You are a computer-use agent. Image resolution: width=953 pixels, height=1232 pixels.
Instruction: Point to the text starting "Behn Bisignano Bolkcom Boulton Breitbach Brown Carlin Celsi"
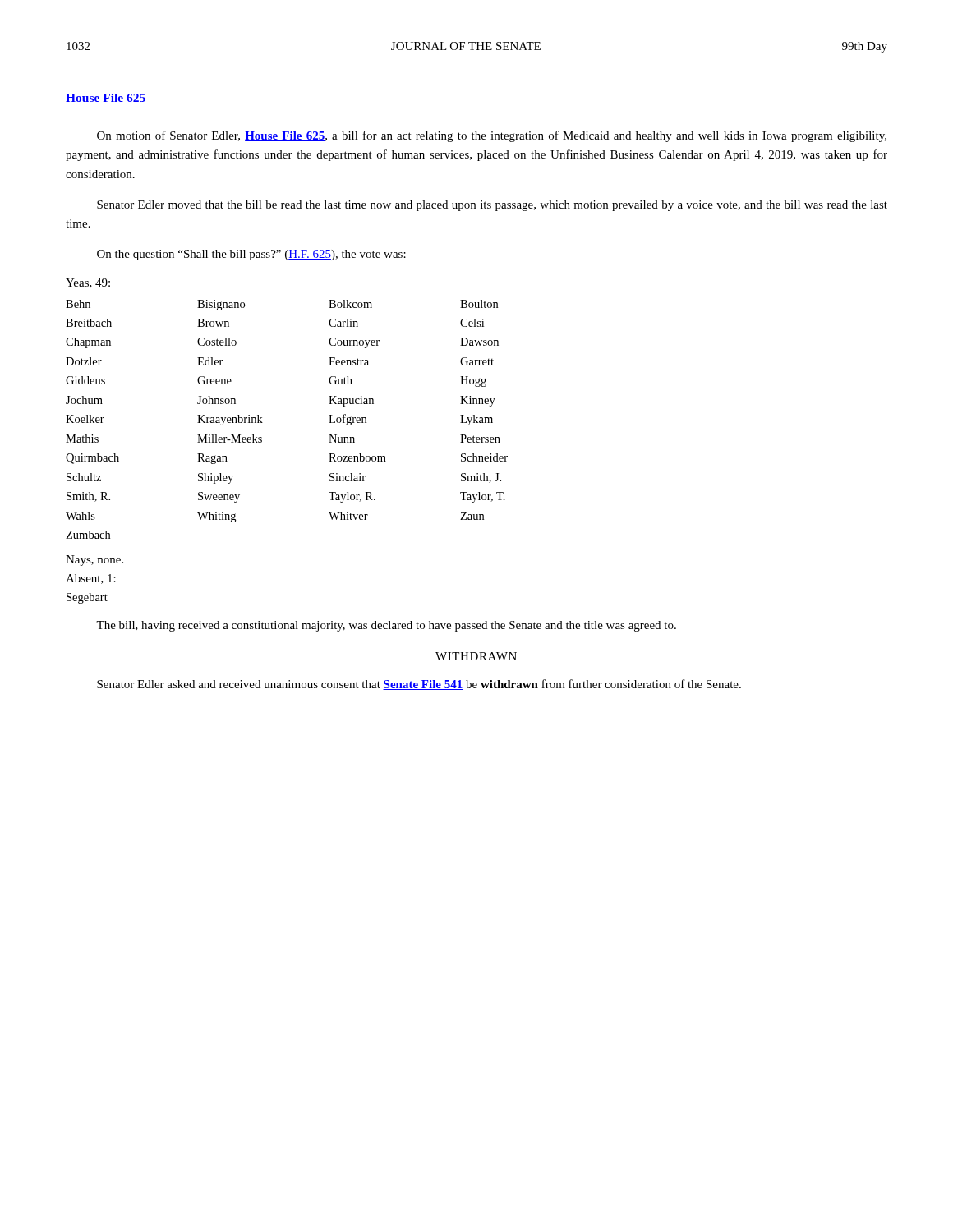(x=329, y=419)
